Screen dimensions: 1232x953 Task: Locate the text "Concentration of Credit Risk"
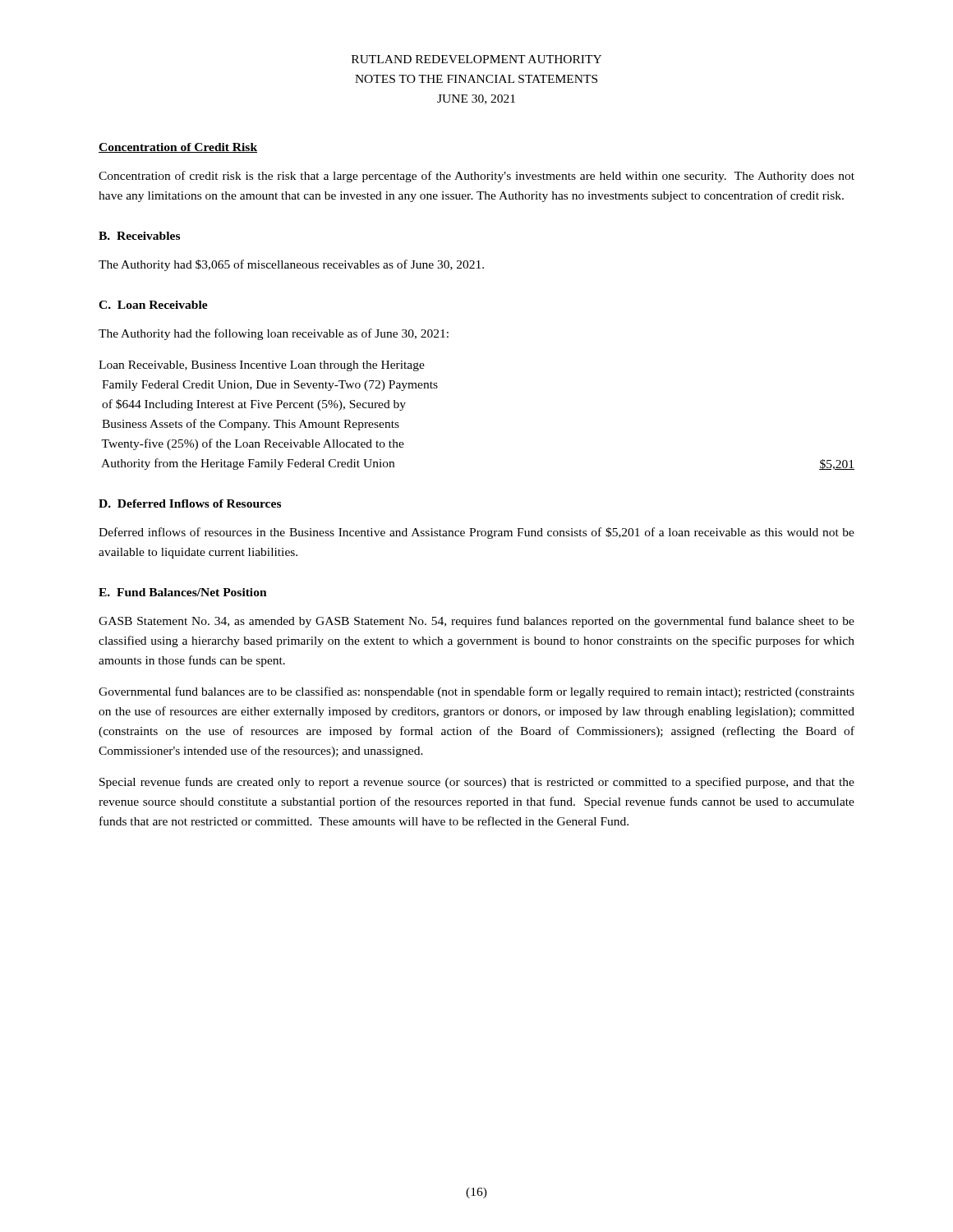[x=178, y=147]
